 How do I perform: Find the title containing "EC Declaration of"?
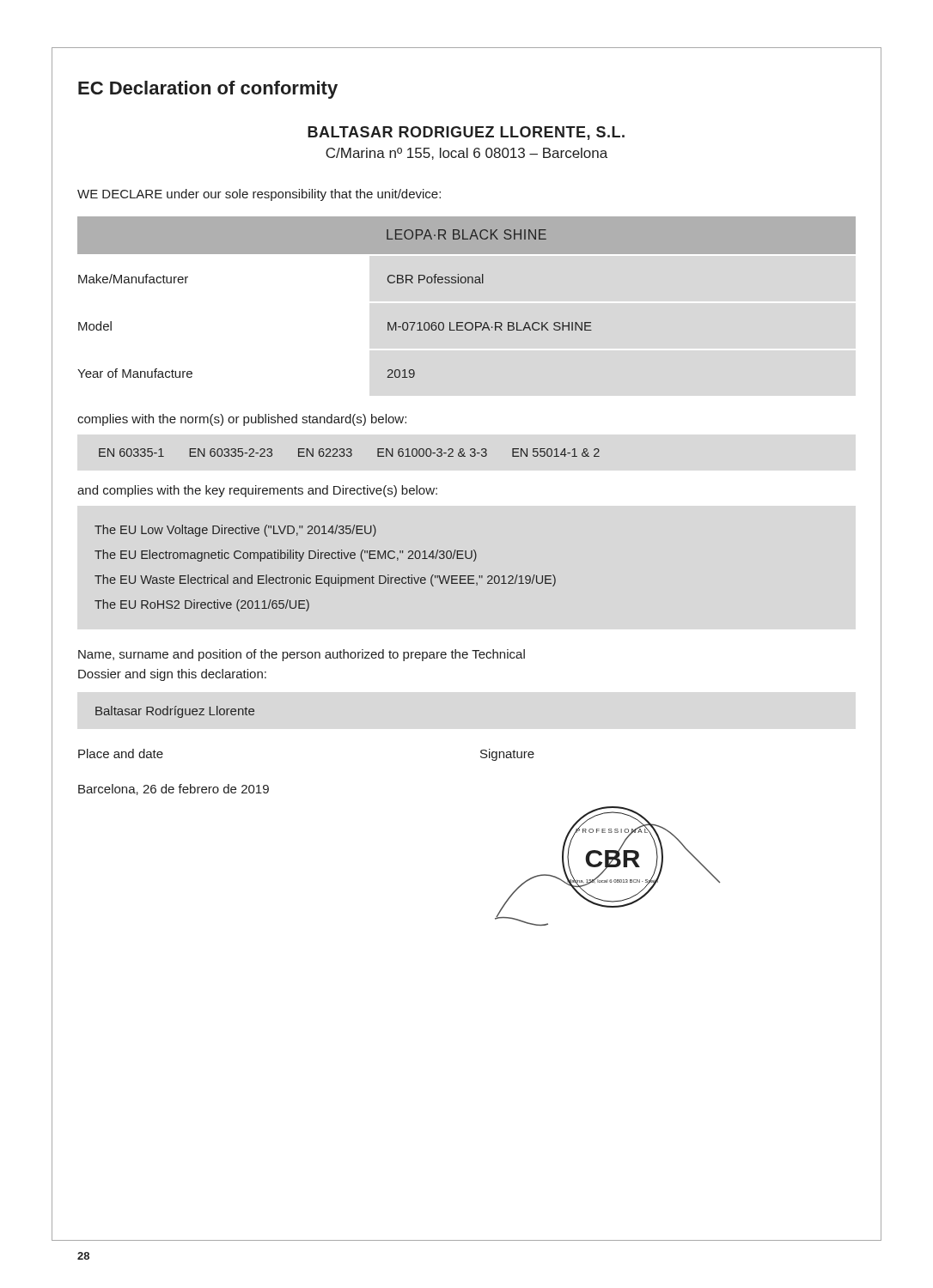point(208,88)
